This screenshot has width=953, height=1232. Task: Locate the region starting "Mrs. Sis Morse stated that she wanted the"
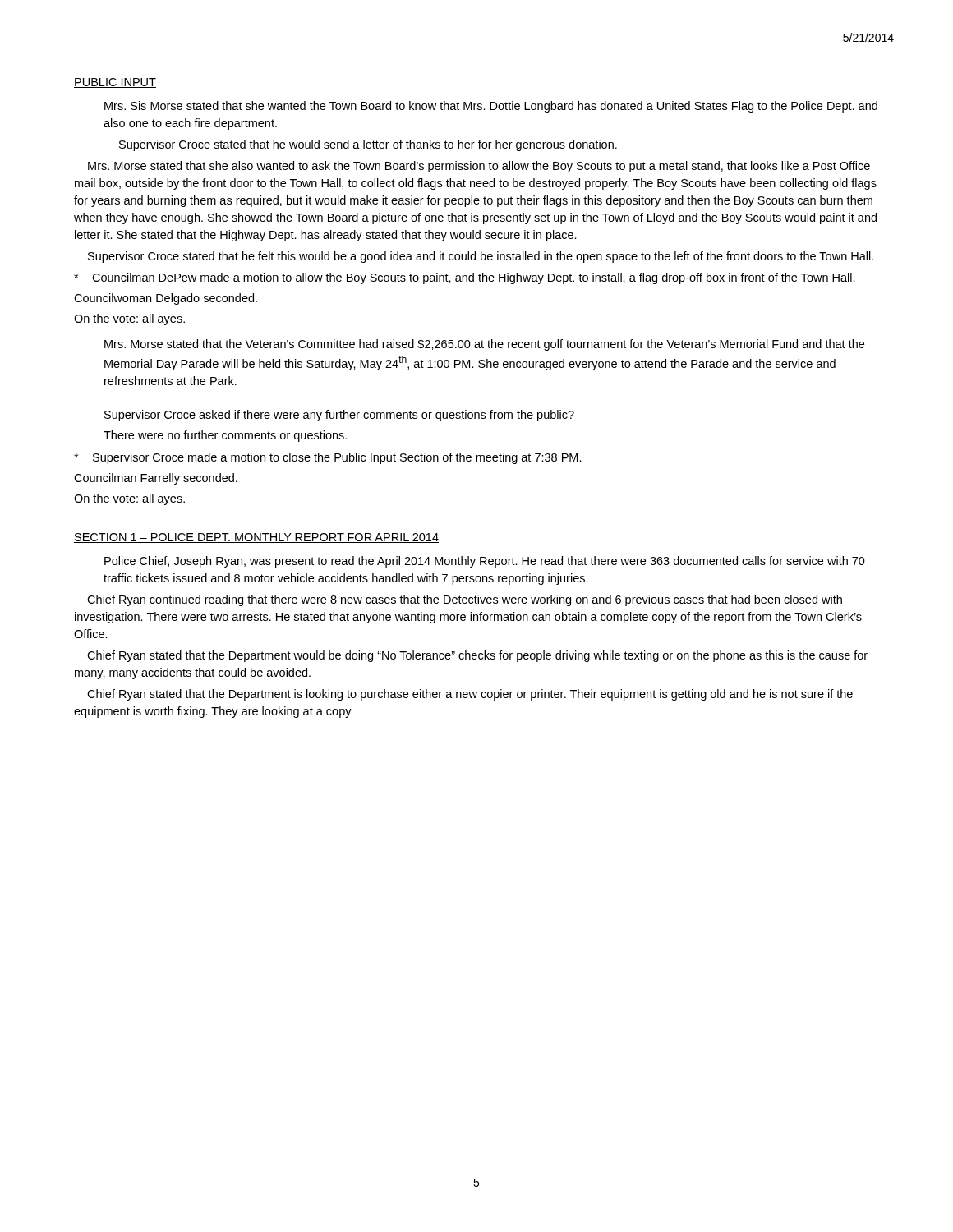(491, 115)
